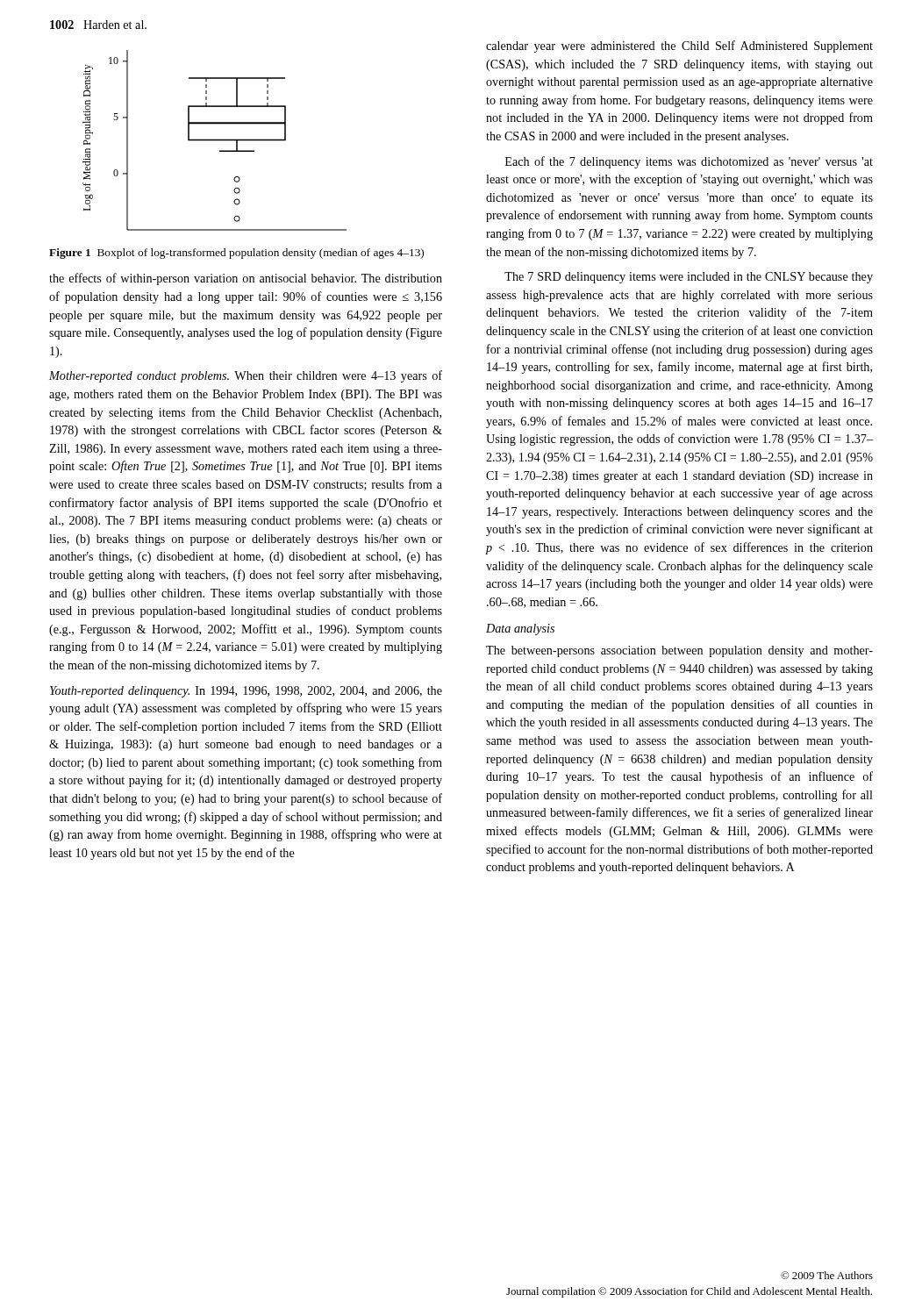Point to the block beginning "Mother-reported conduct problems. When"
Viewport: 922px width, 1316px height.
pyautogui.click(x=246, y=521)
